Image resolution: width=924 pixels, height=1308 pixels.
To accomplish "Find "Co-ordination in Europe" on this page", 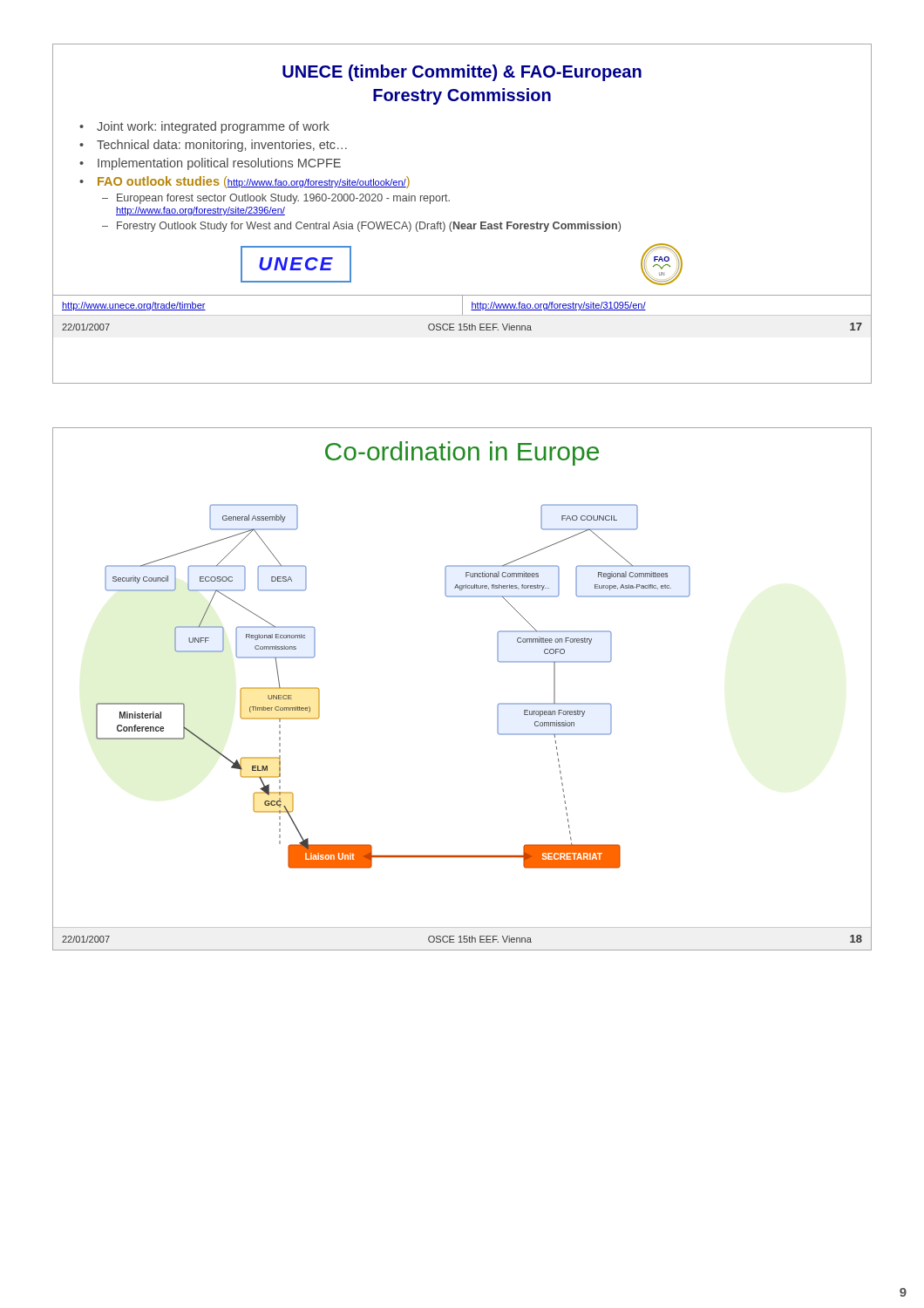I will [462, 451].
